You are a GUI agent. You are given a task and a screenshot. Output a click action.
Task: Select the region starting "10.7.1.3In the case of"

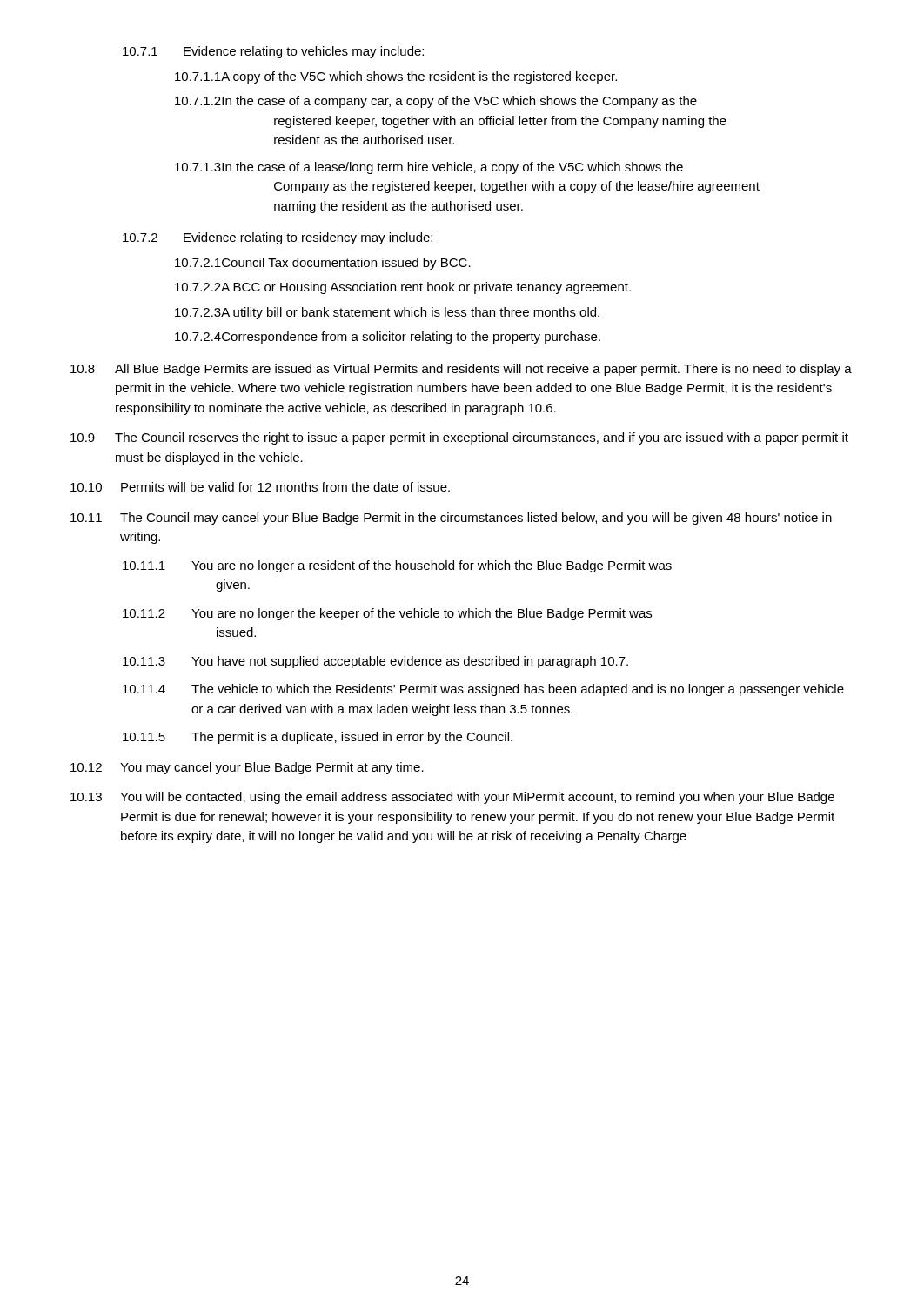click(x=467, y=186)
